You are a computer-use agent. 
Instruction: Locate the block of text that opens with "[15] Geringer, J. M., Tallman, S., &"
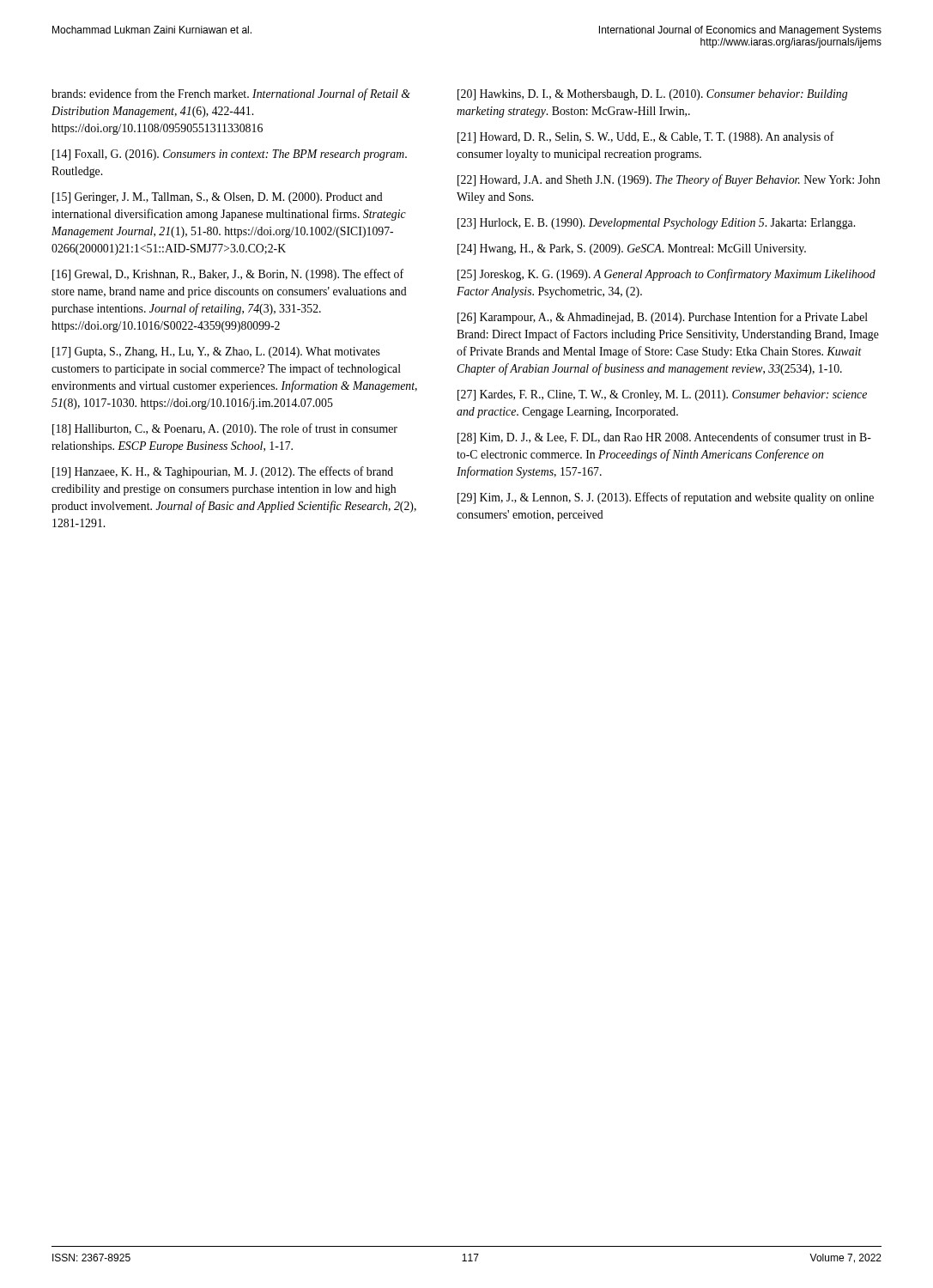point(229,223)
